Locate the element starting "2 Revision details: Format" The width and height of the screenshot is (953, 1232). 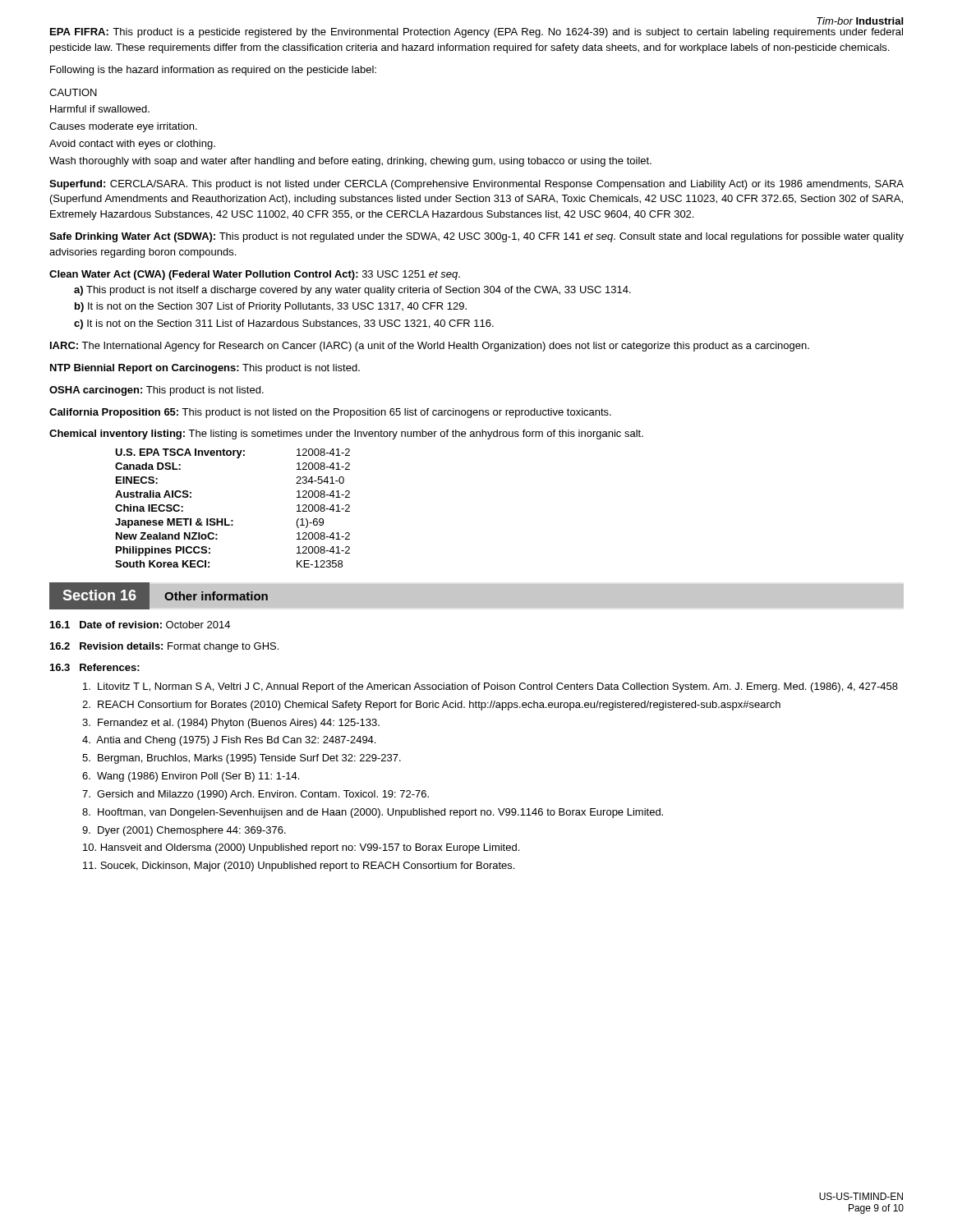point(164,646)
